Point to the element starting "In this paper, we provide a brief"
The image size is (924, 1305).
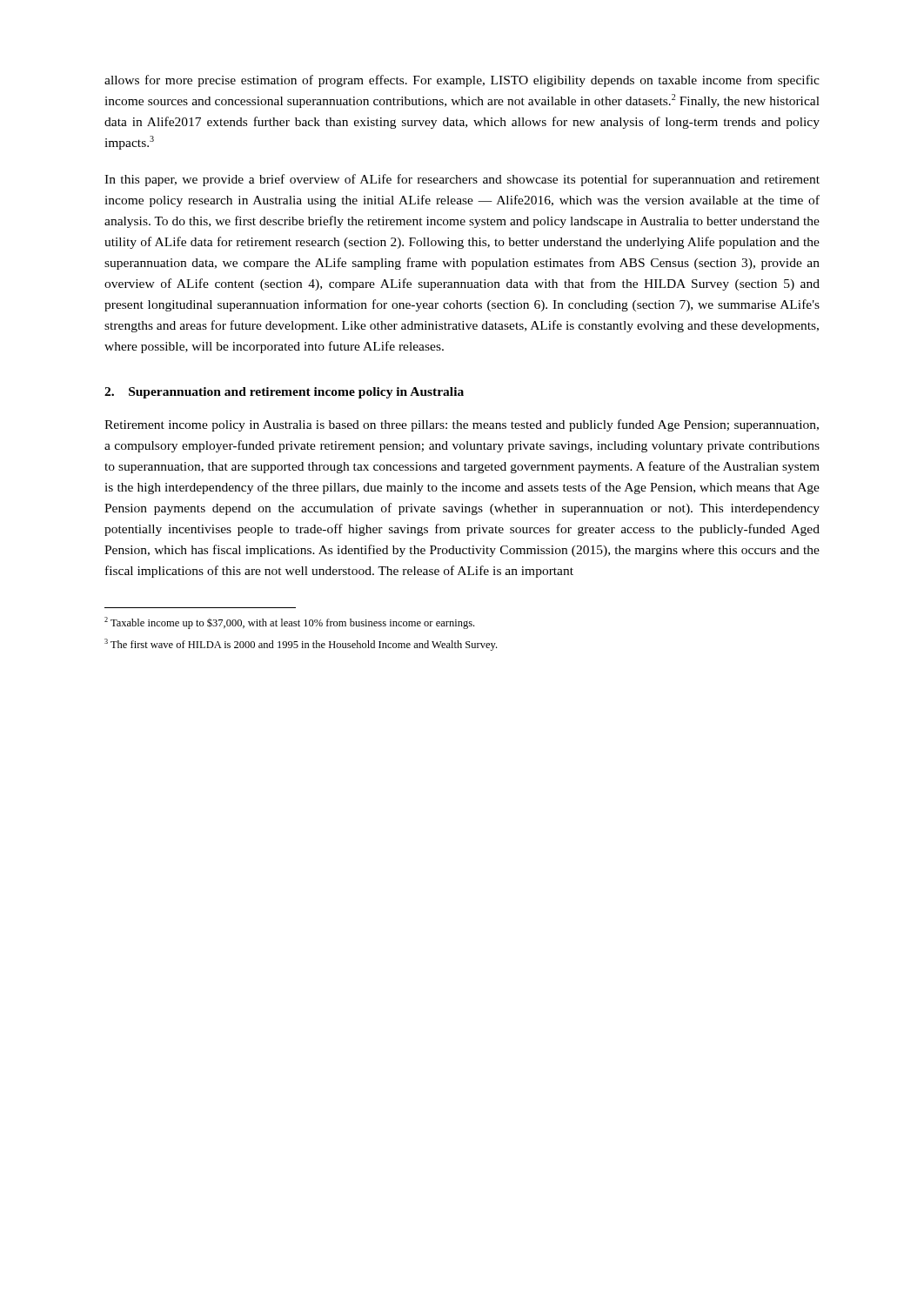(462, 262)
